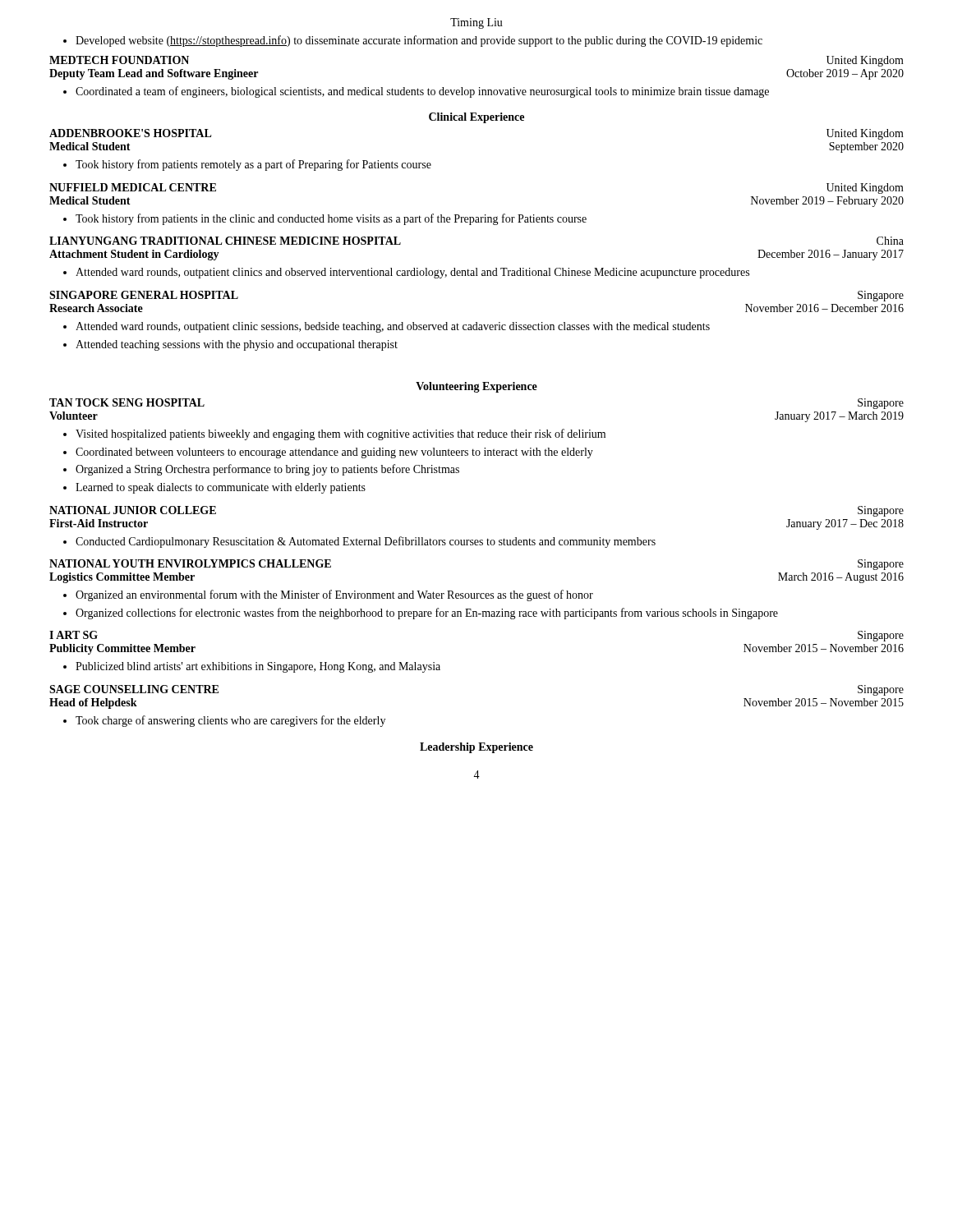Find "TAN TOCK SENG HOSPITAL" on this page

pyautogui.click(x=127, y=403)
